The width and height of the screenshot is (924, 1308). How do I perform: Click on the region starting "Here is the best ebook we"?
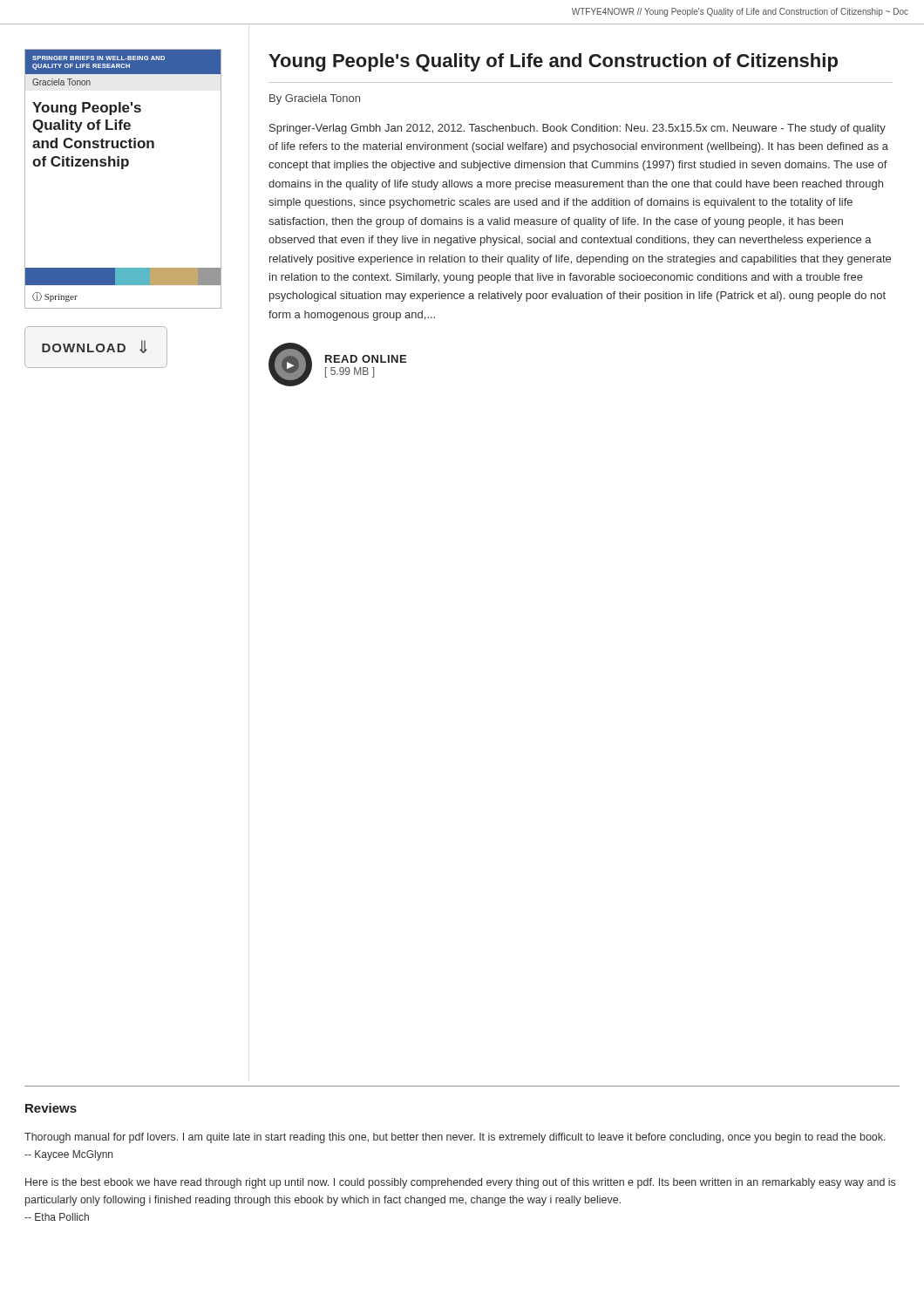click(460, 1191)
